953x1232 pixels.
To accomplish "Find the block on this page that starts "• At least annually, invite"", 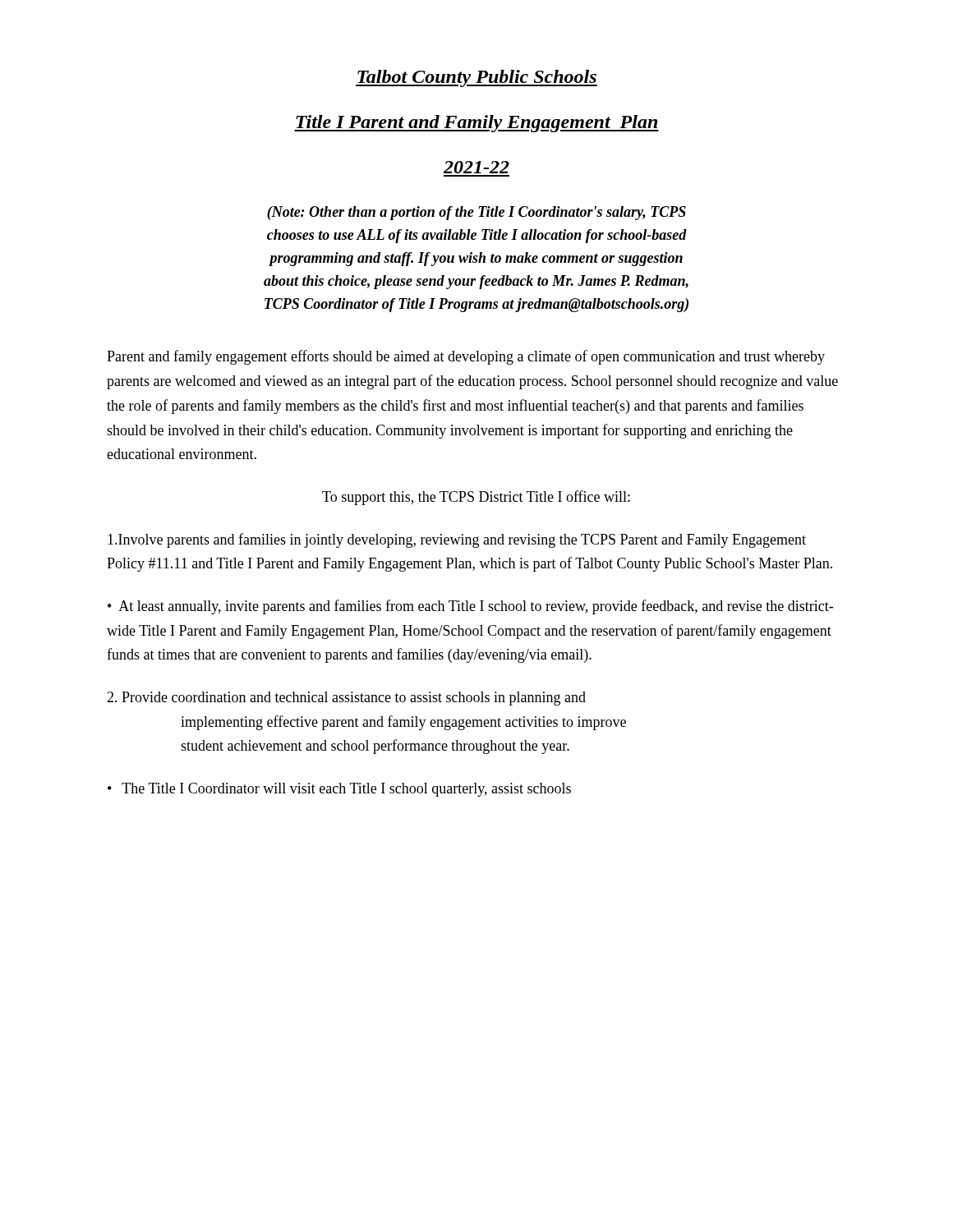I will (470, 630).
